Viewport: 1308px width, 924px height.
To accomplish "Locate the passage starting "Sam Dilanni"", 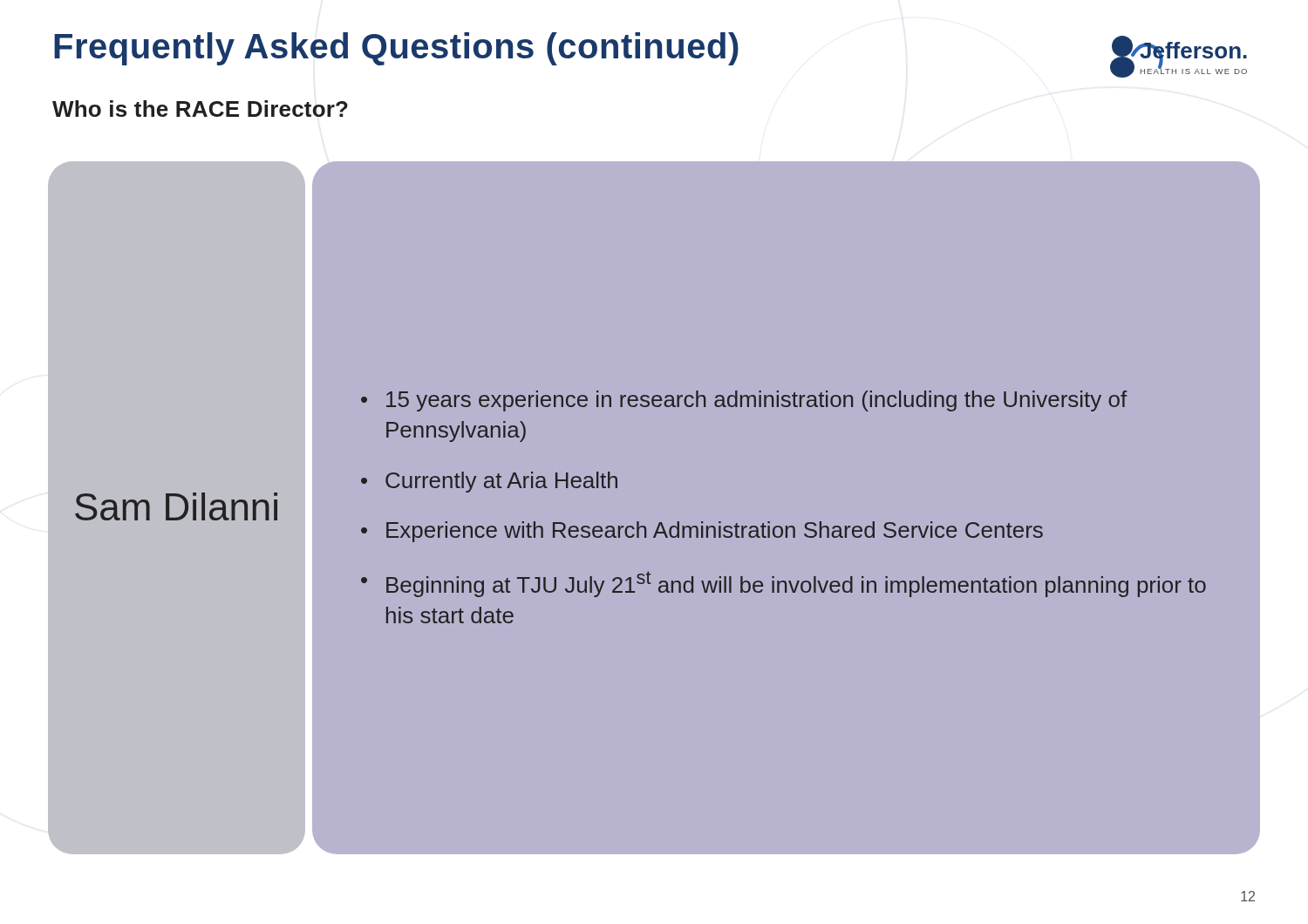I will (x=177, y=507).
